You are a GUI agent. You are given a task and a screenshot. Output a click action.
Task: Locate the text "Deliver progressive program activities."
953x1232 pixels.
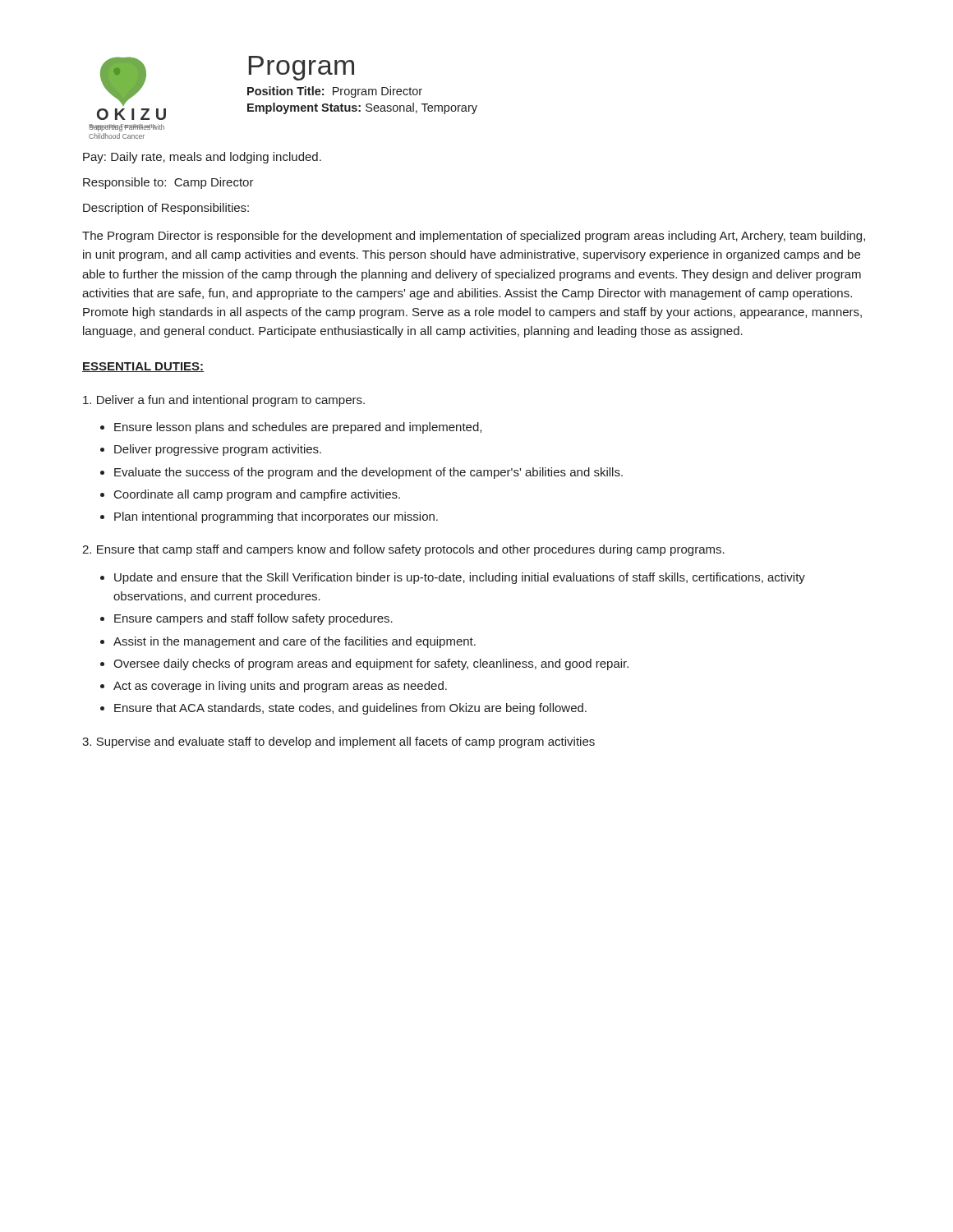coord(218,449)
